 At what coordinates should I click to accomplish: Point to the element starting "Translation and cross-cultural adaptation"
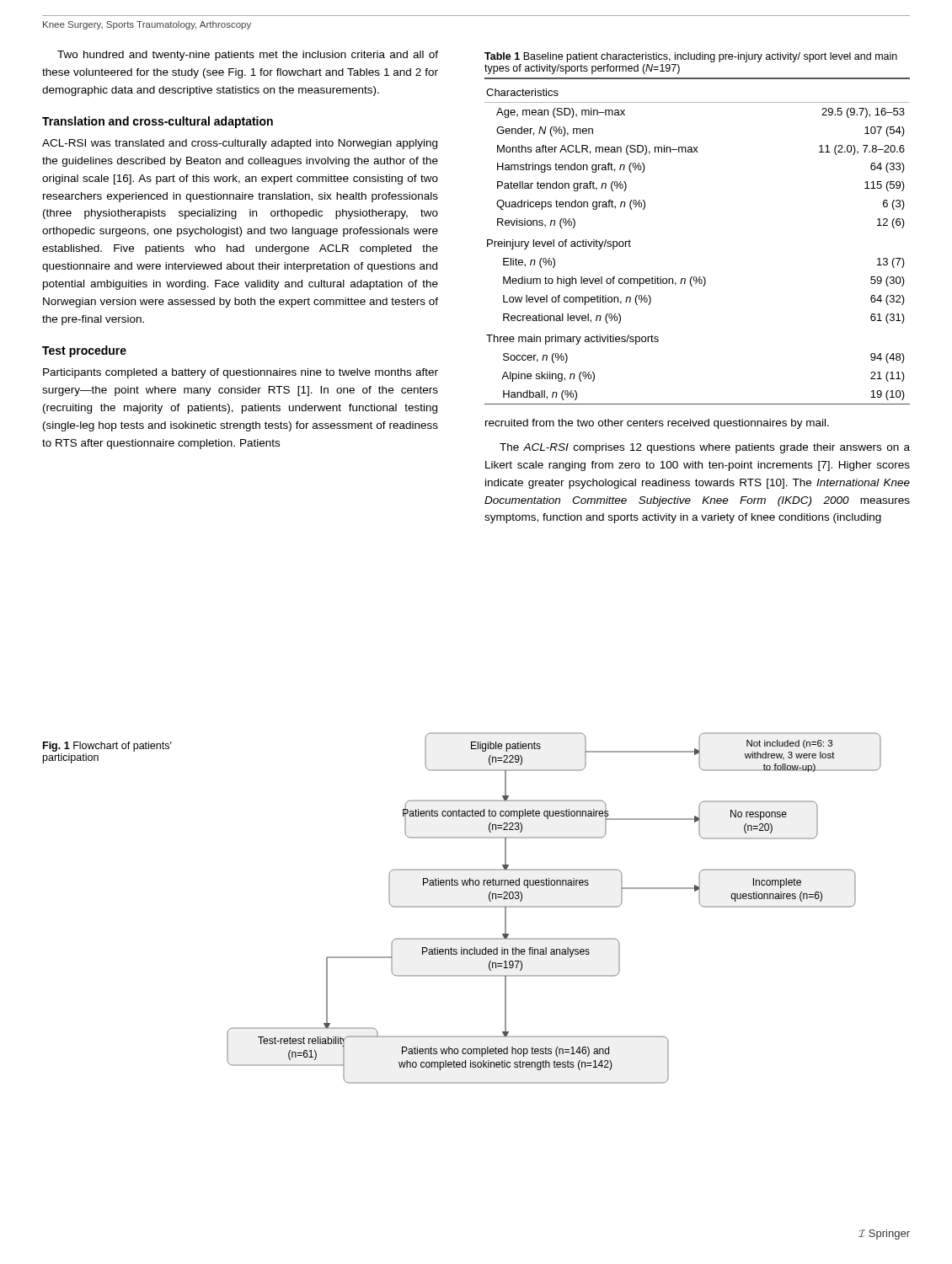(x=158, y=121)
